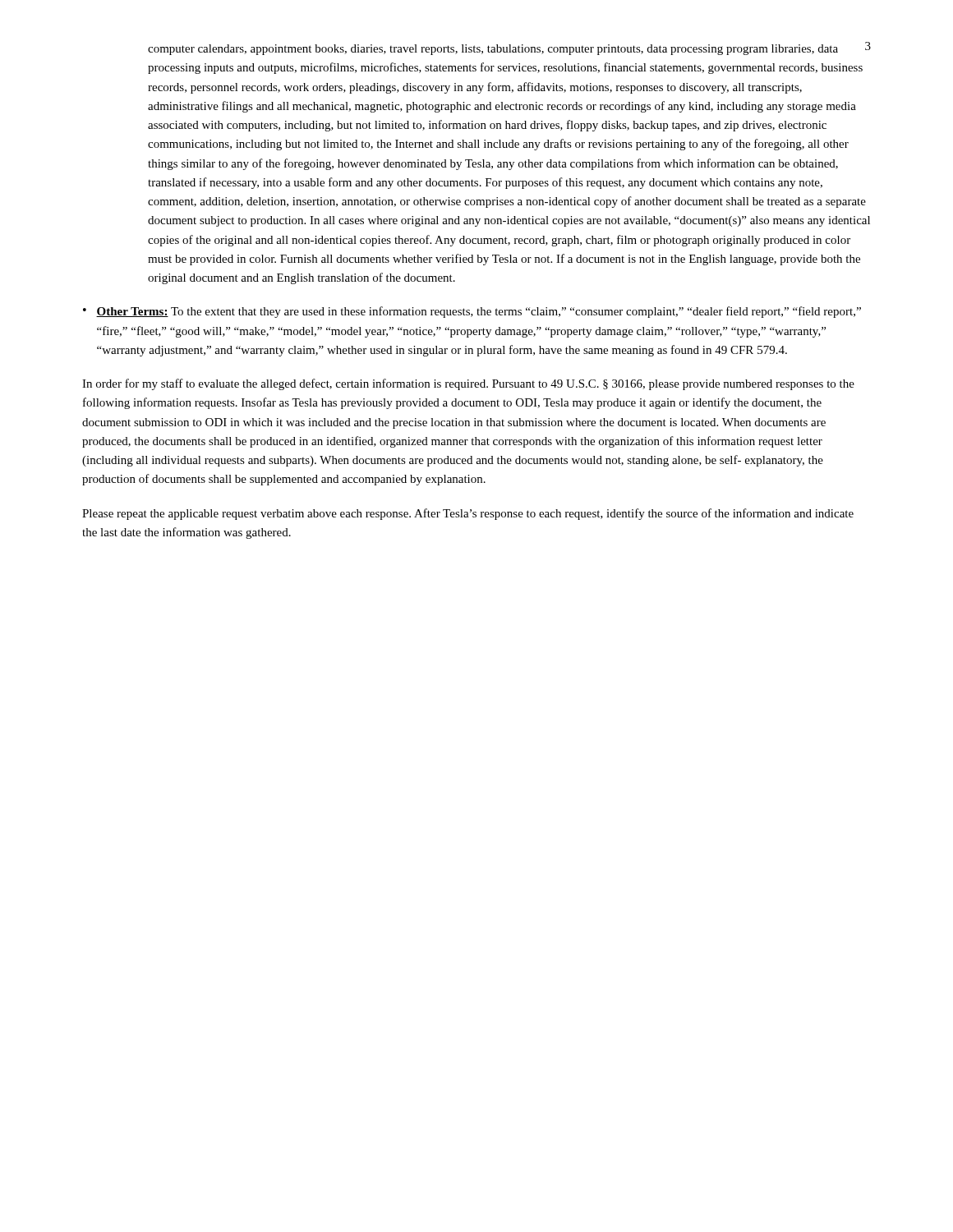Click the passage that begins "In order for my staff to evaluate"
953x1232 pixels.
(468, 431)
